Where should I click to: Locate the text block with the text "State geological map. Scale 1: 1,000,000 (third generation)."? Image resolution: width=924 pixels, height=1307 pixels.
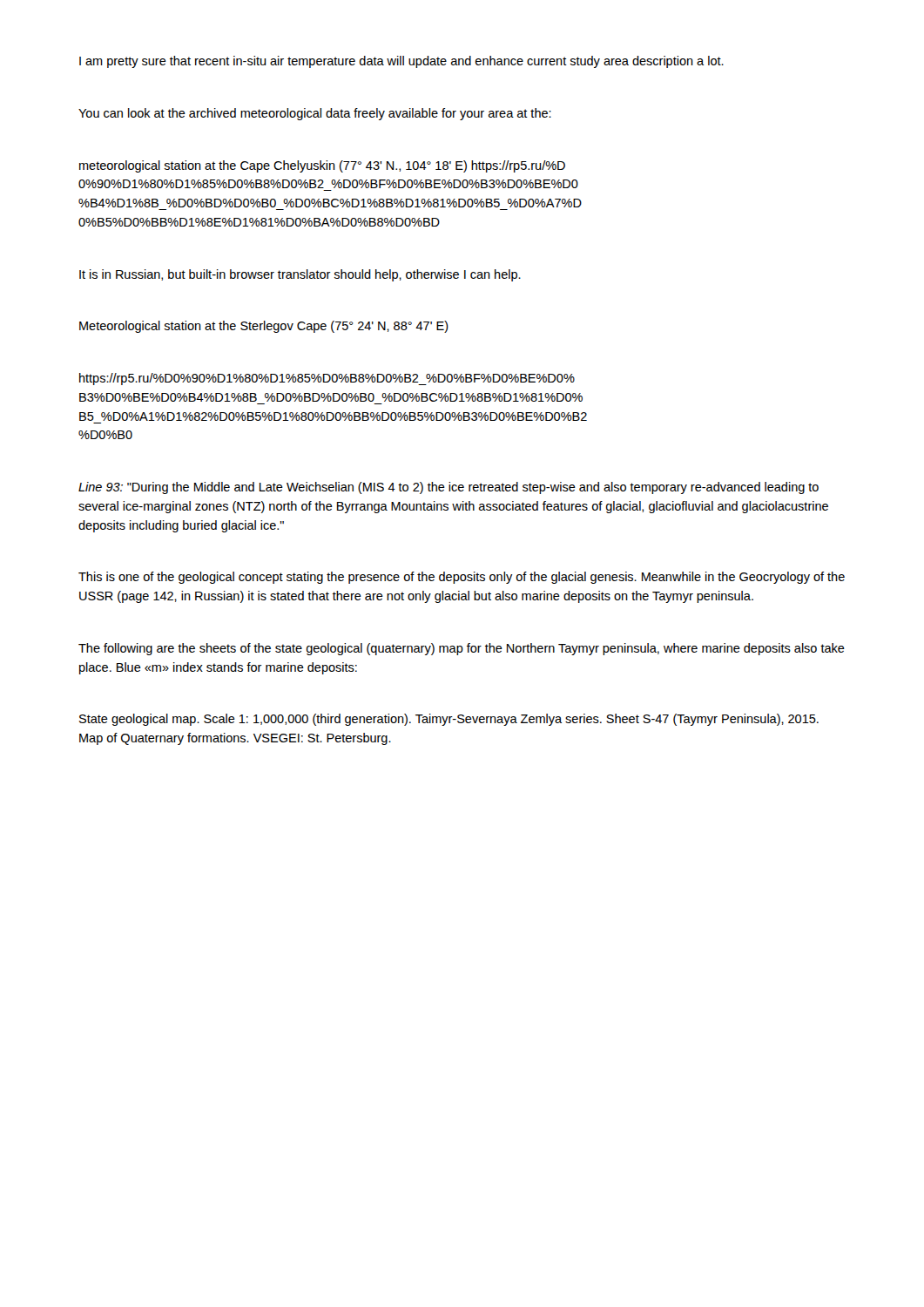click(449, 729)
